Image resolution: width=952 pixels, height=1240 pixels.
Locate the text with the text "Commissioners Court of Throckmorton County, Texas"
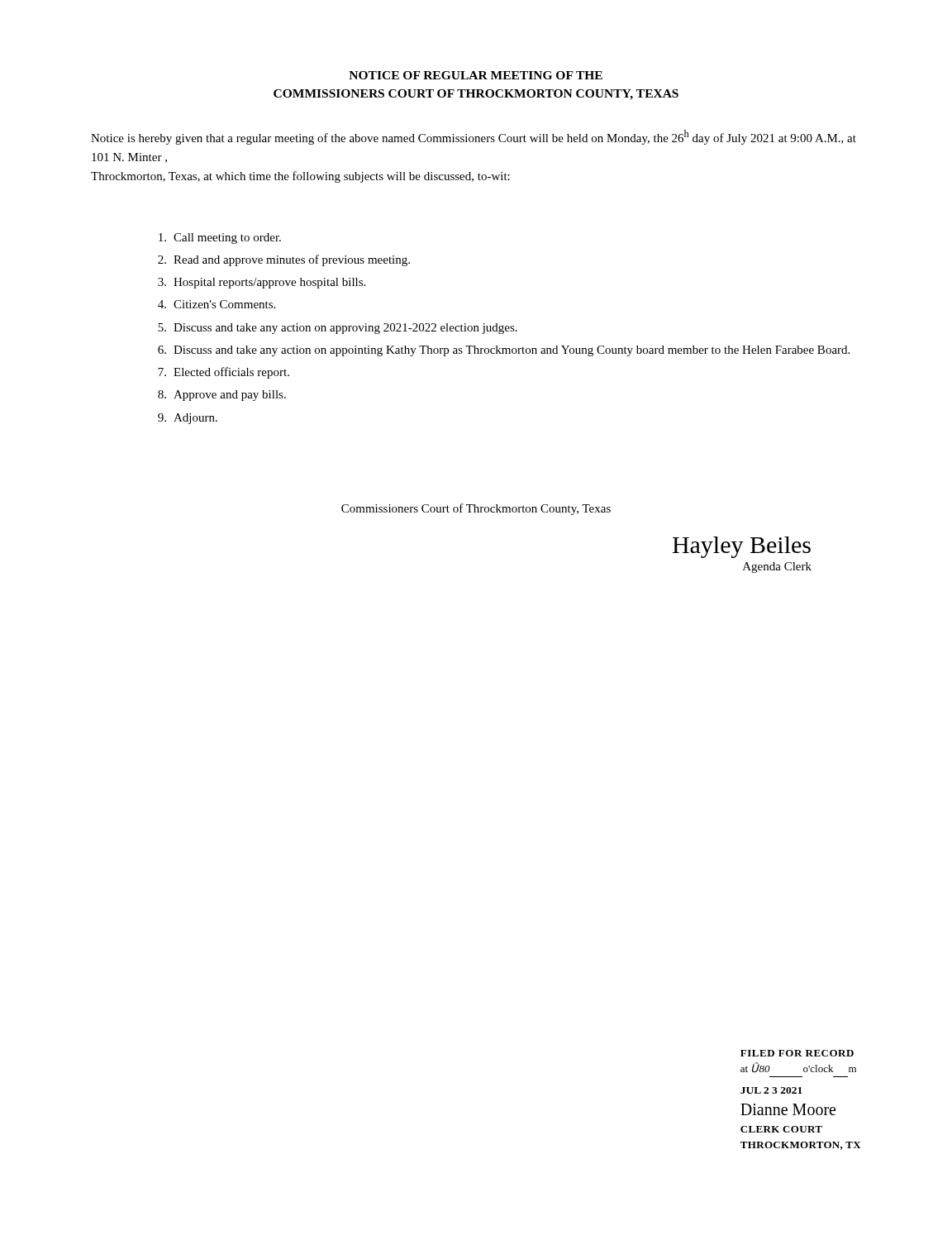click(476, 508)
